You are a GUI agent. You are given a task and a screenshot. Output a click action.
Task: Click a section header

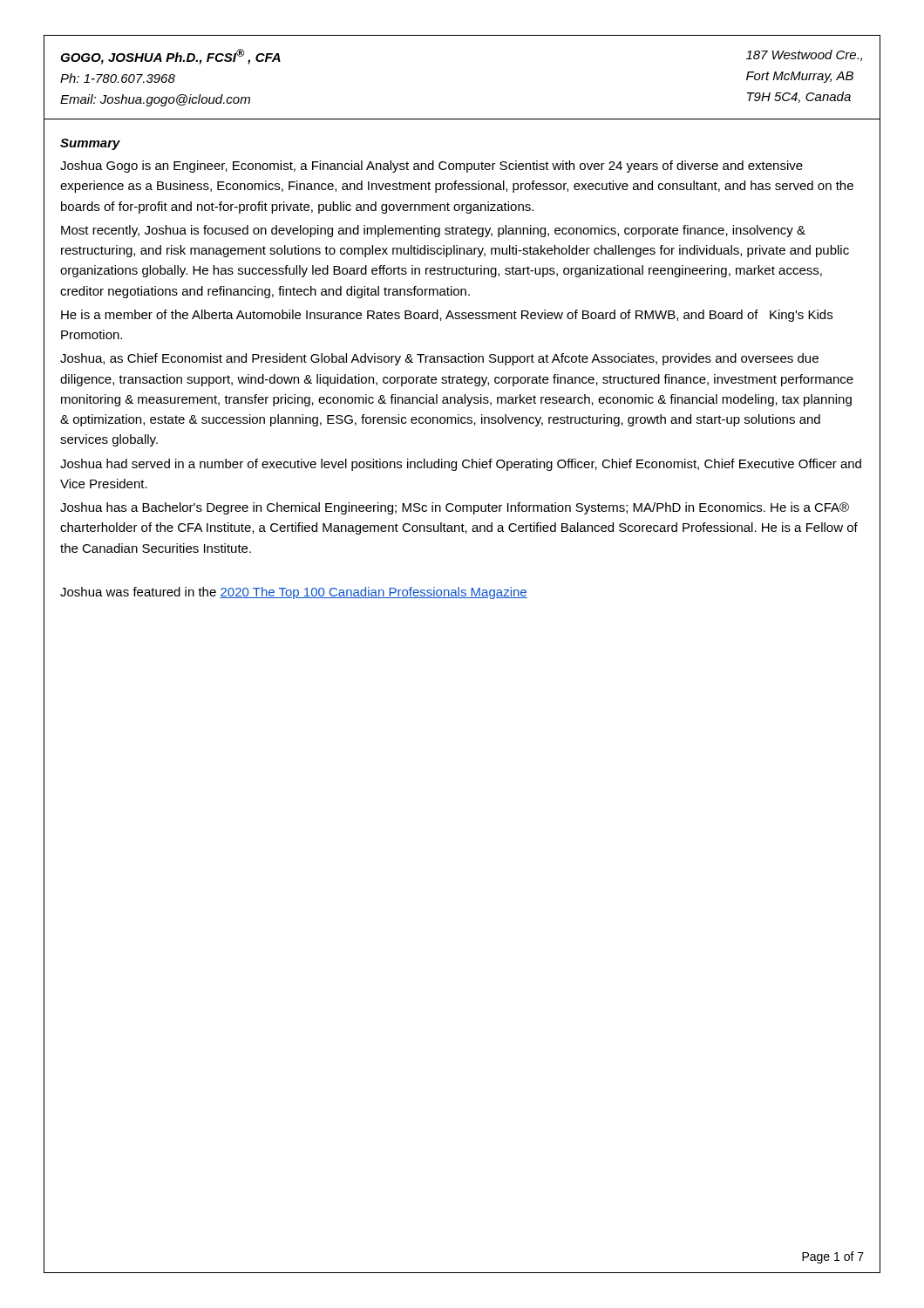[90, 143]
